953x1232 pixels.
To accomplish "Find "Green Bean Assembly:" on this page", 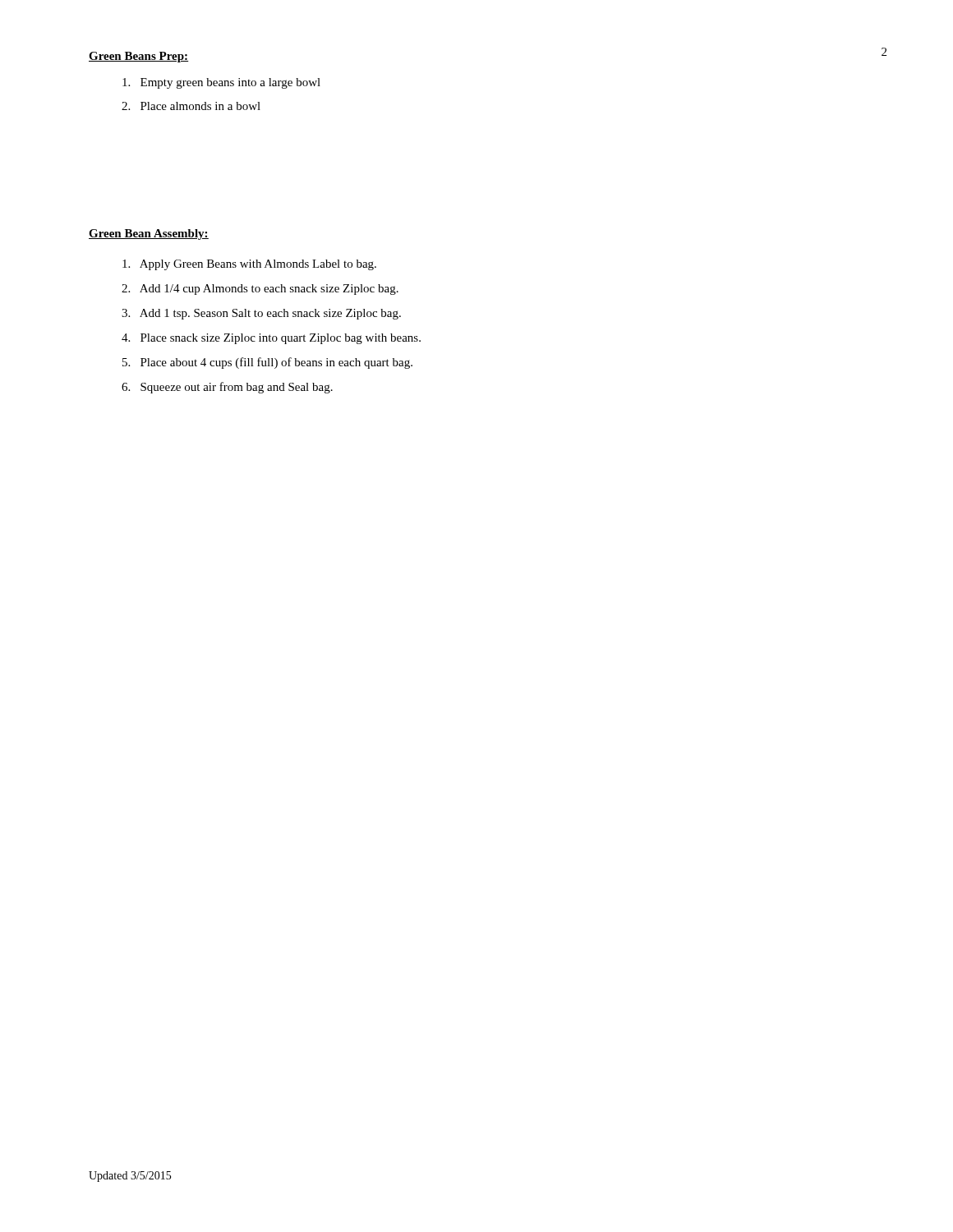I will [x=149, y=233].
